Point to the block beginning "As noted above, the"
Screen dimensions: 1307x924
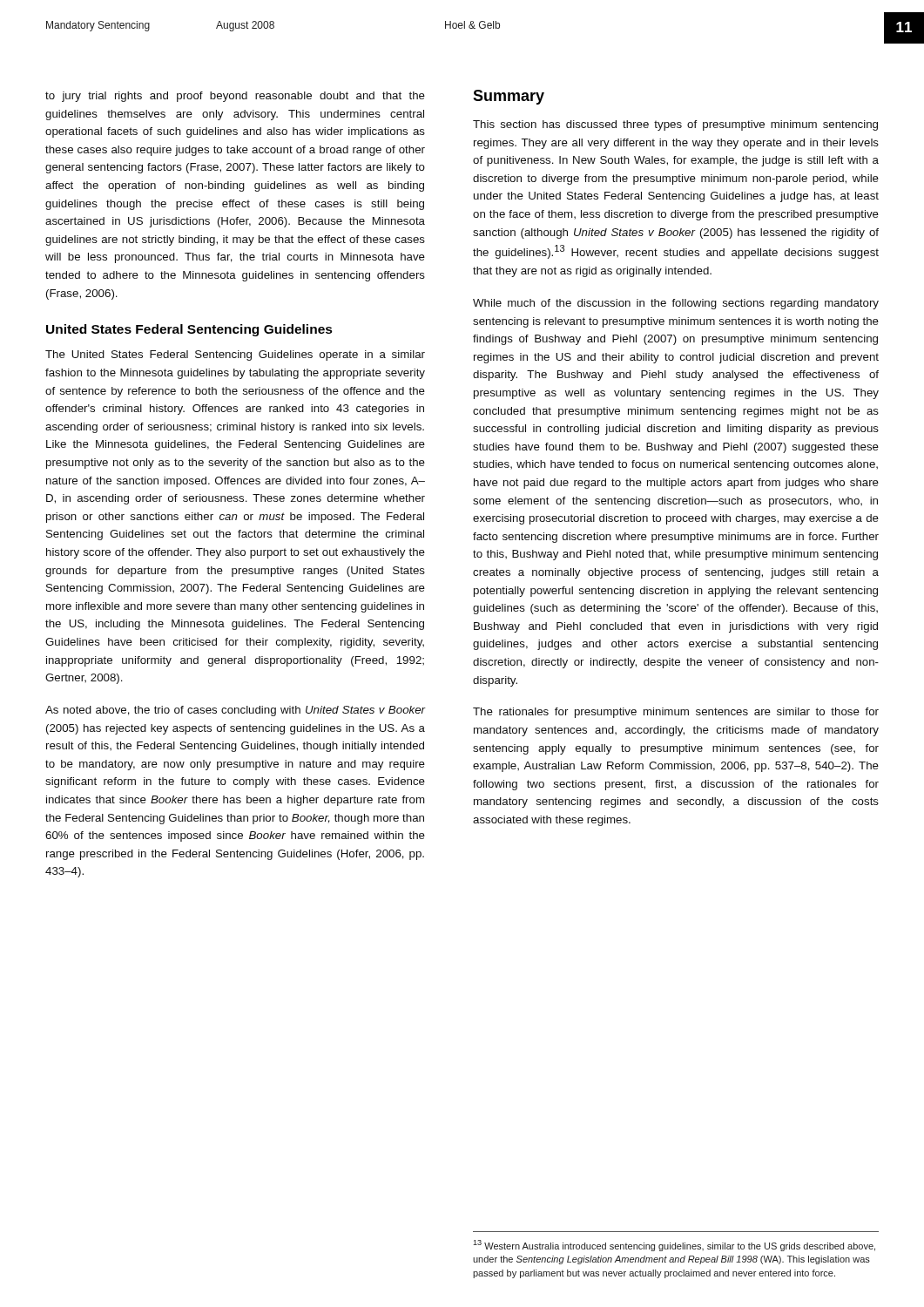[x=235, y=790]
